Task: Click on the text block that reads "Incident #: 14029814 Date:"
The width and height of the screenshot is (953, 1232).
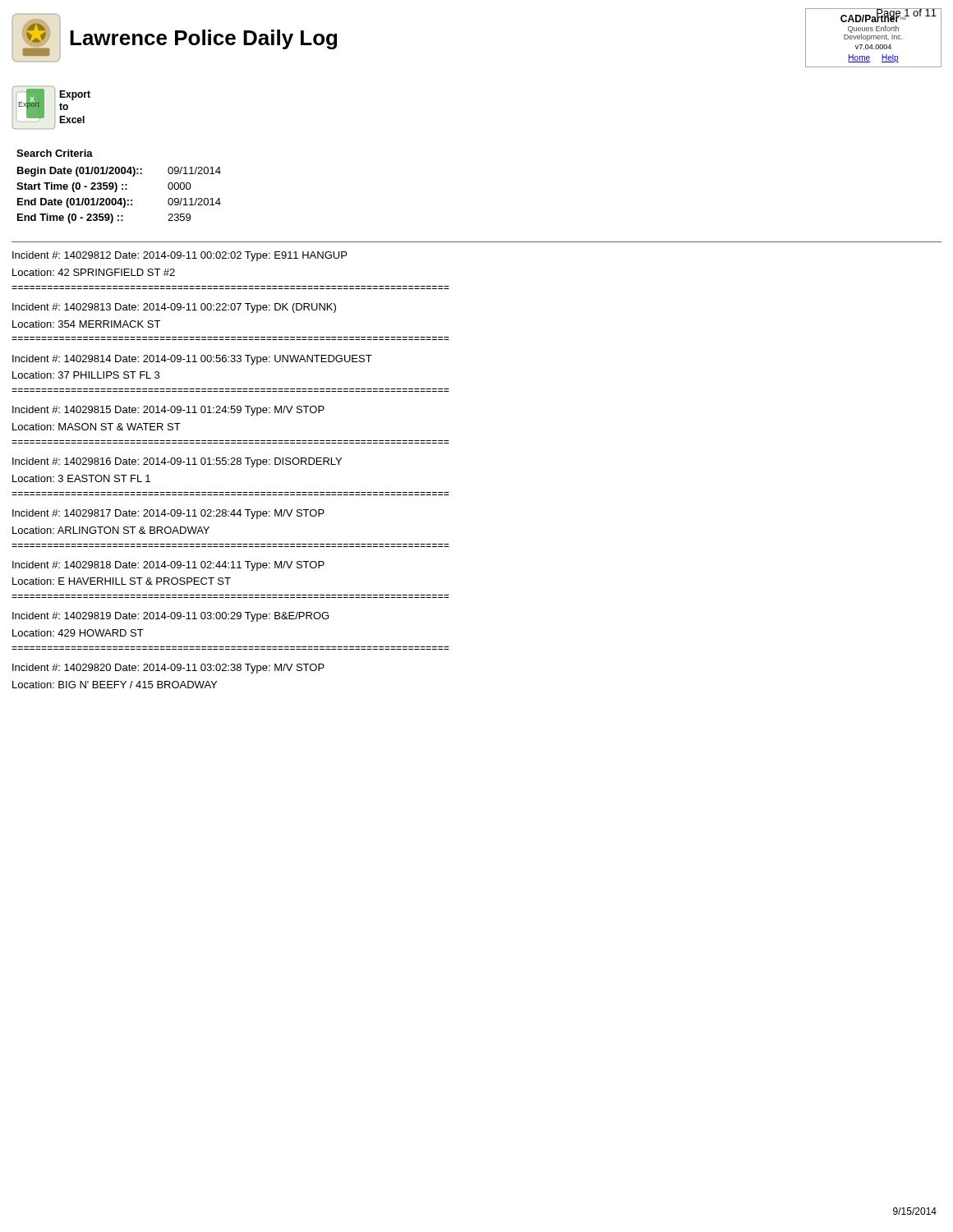Action: [x=192, y=367]
